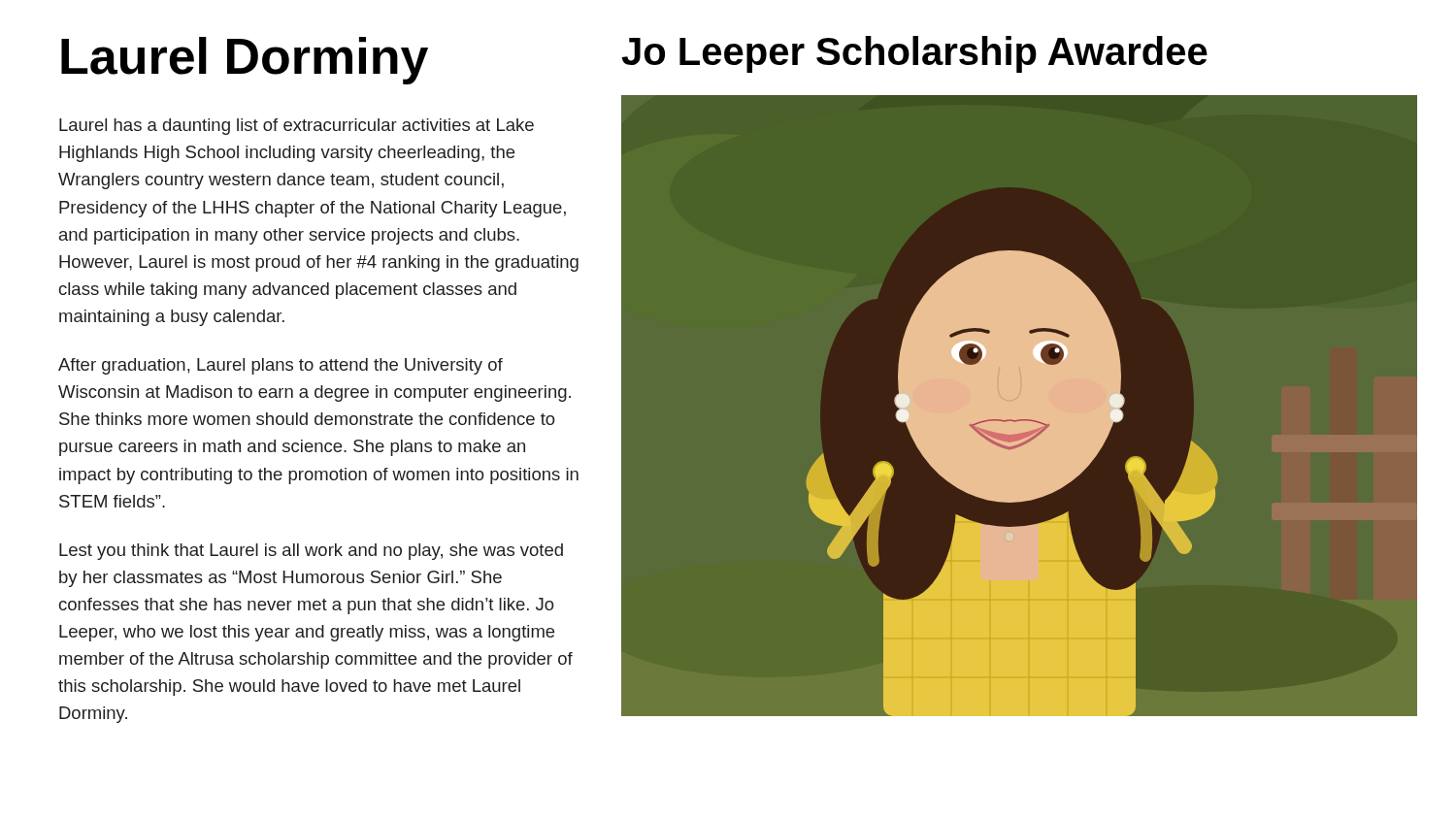Screen dimensions: 819x1456
Task: Click a photo
Action: pos(1019,406)
